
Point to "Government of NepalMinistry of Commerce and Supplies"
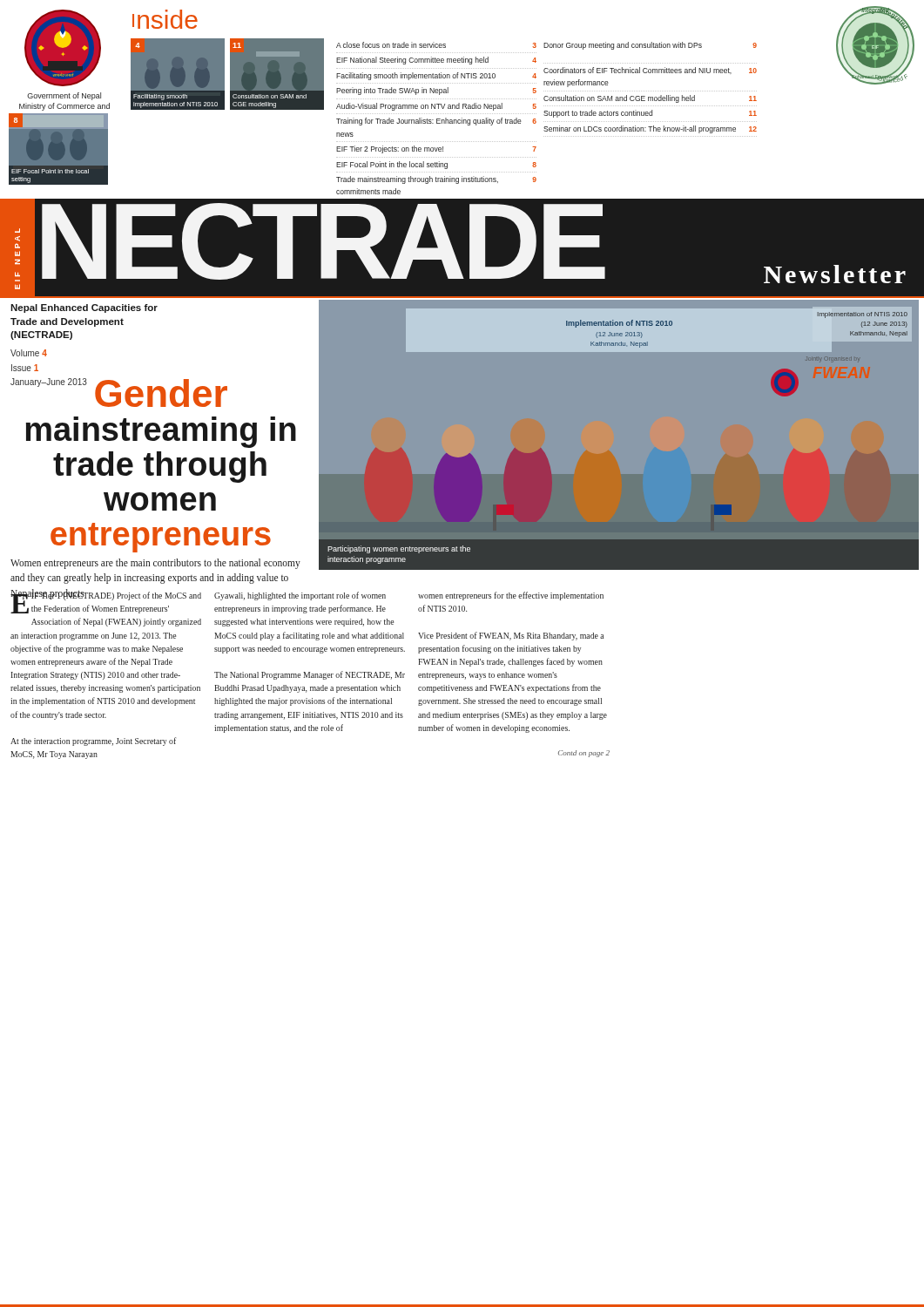click(x=64, y=106)
